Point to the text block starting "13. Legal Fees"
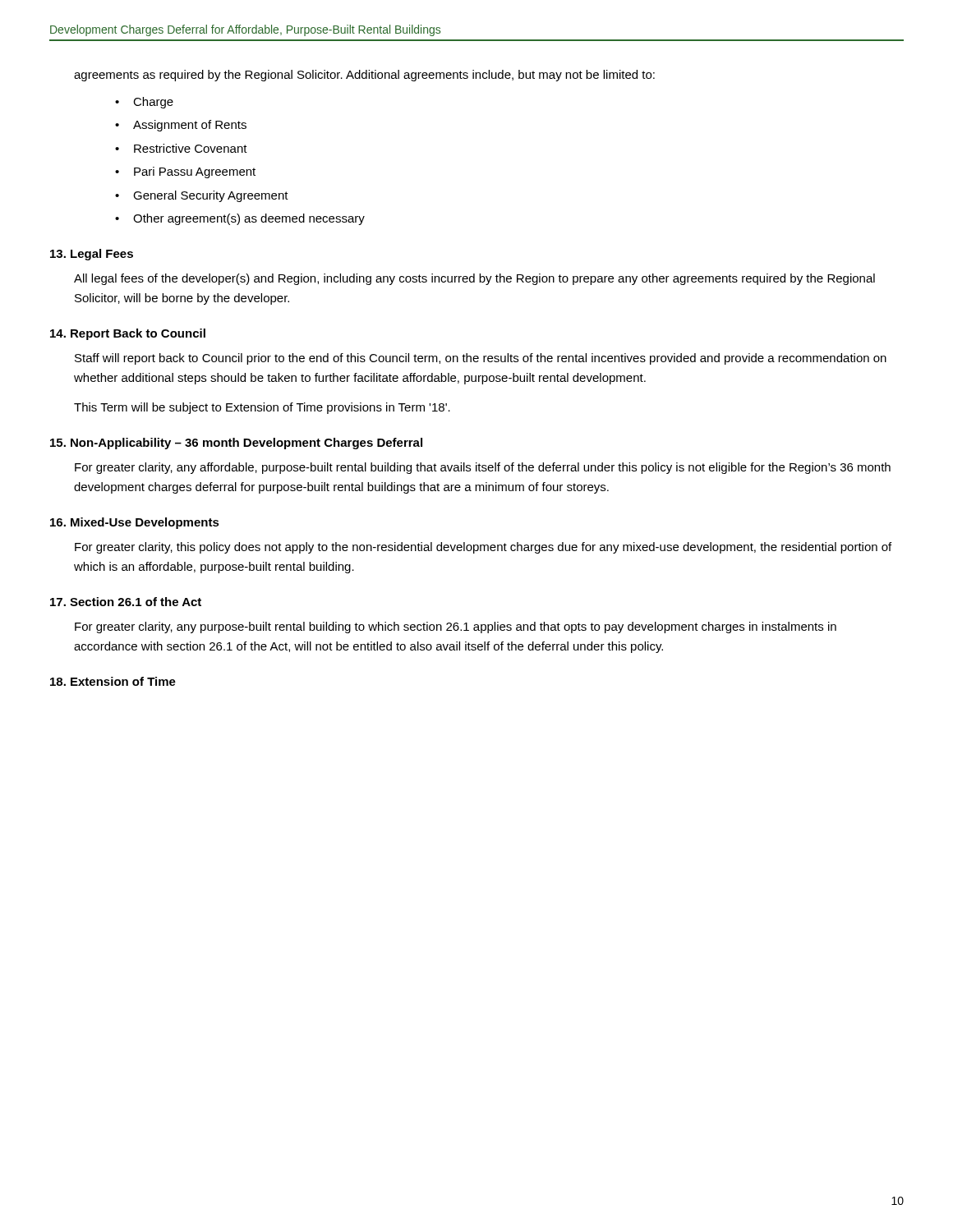Screen dimensions: 1232x953 click(x=91, y=253)
